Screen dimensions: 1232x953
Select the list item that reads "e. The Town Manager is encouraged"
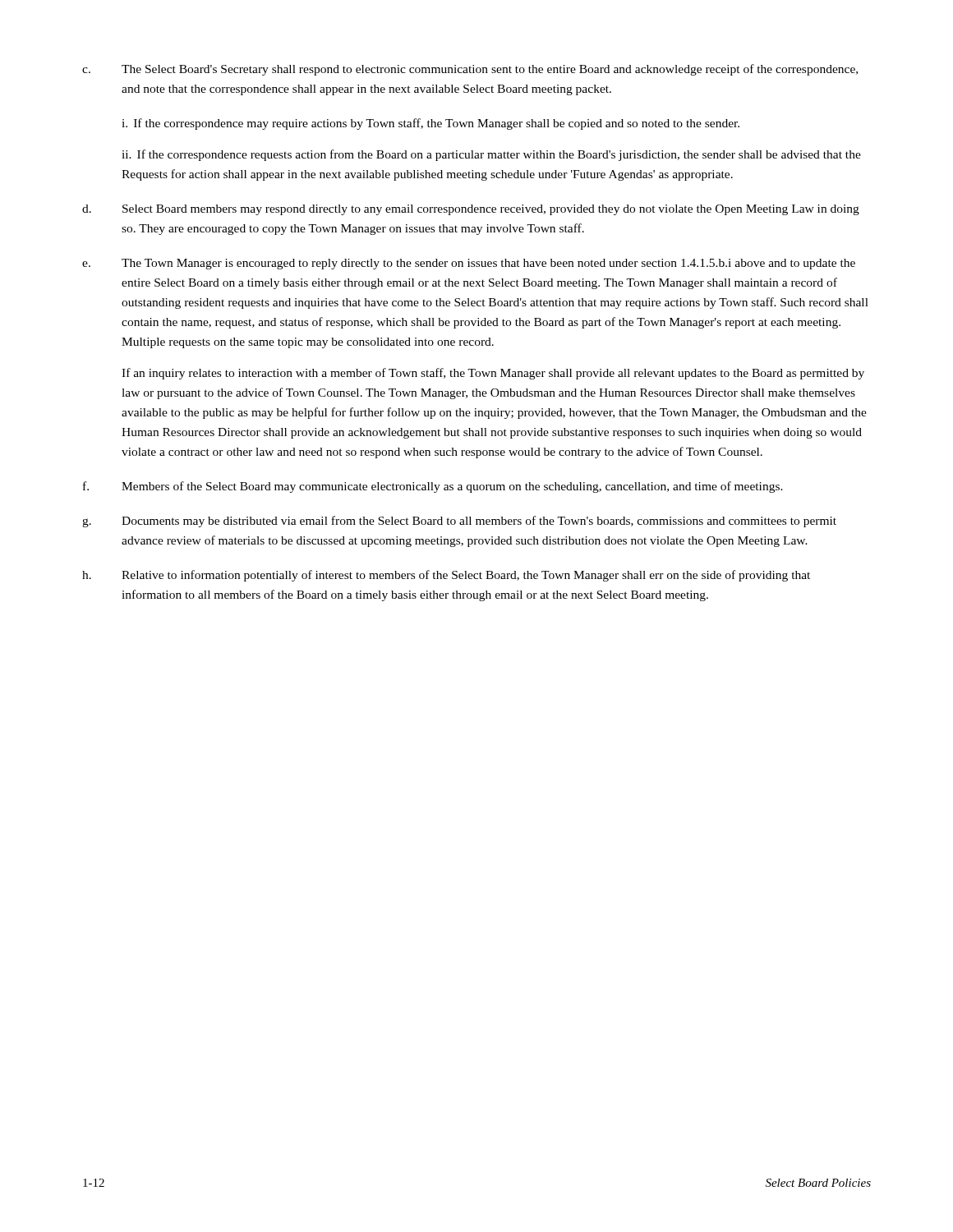pos(476,357)
